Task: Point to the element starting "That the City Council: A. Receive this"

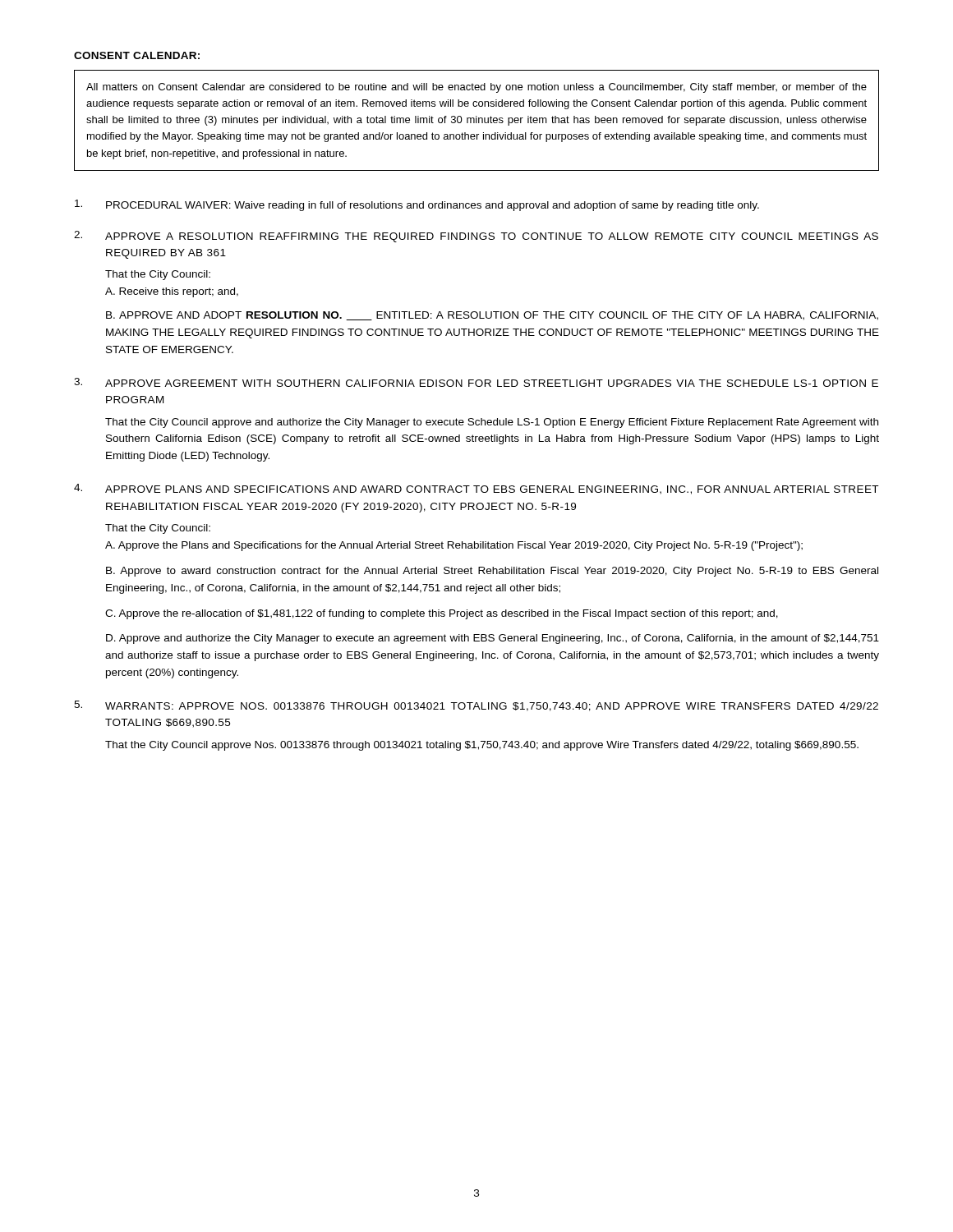Action: click(172, 283)
